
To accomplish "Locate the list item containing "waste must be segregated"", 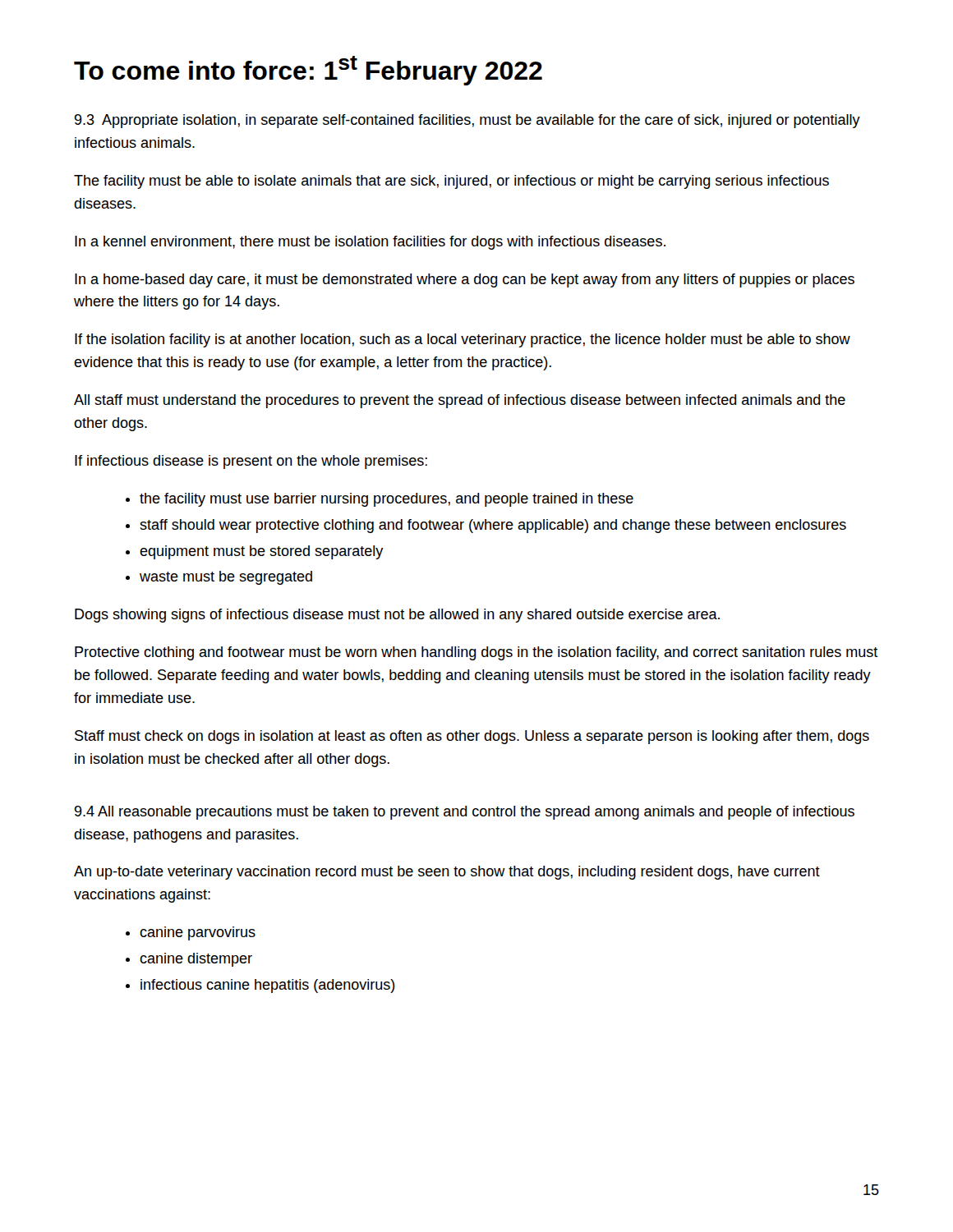I will point(226,577).
